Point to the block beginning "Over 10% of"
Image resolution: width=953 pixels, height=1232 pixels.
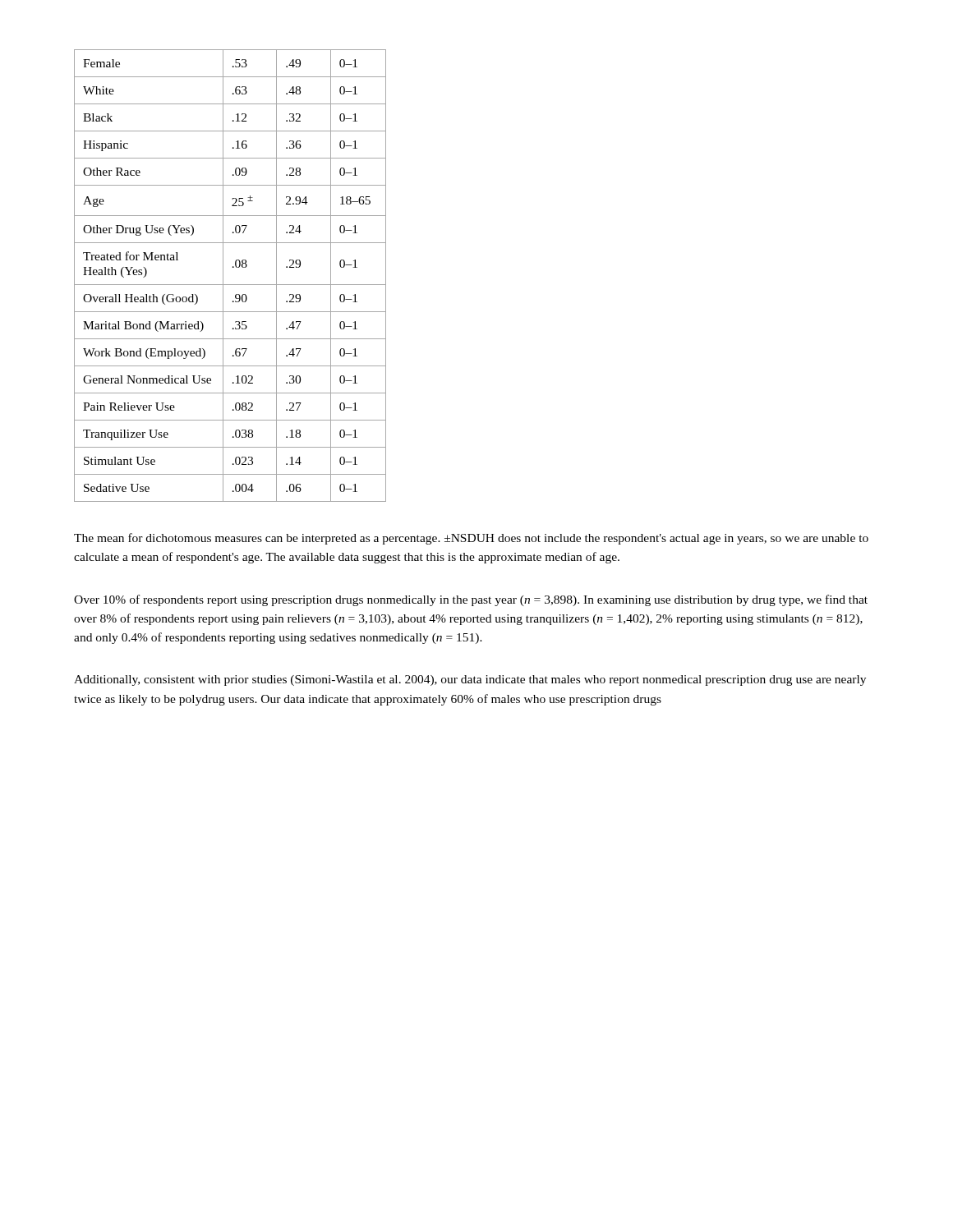tap(471, 618)
